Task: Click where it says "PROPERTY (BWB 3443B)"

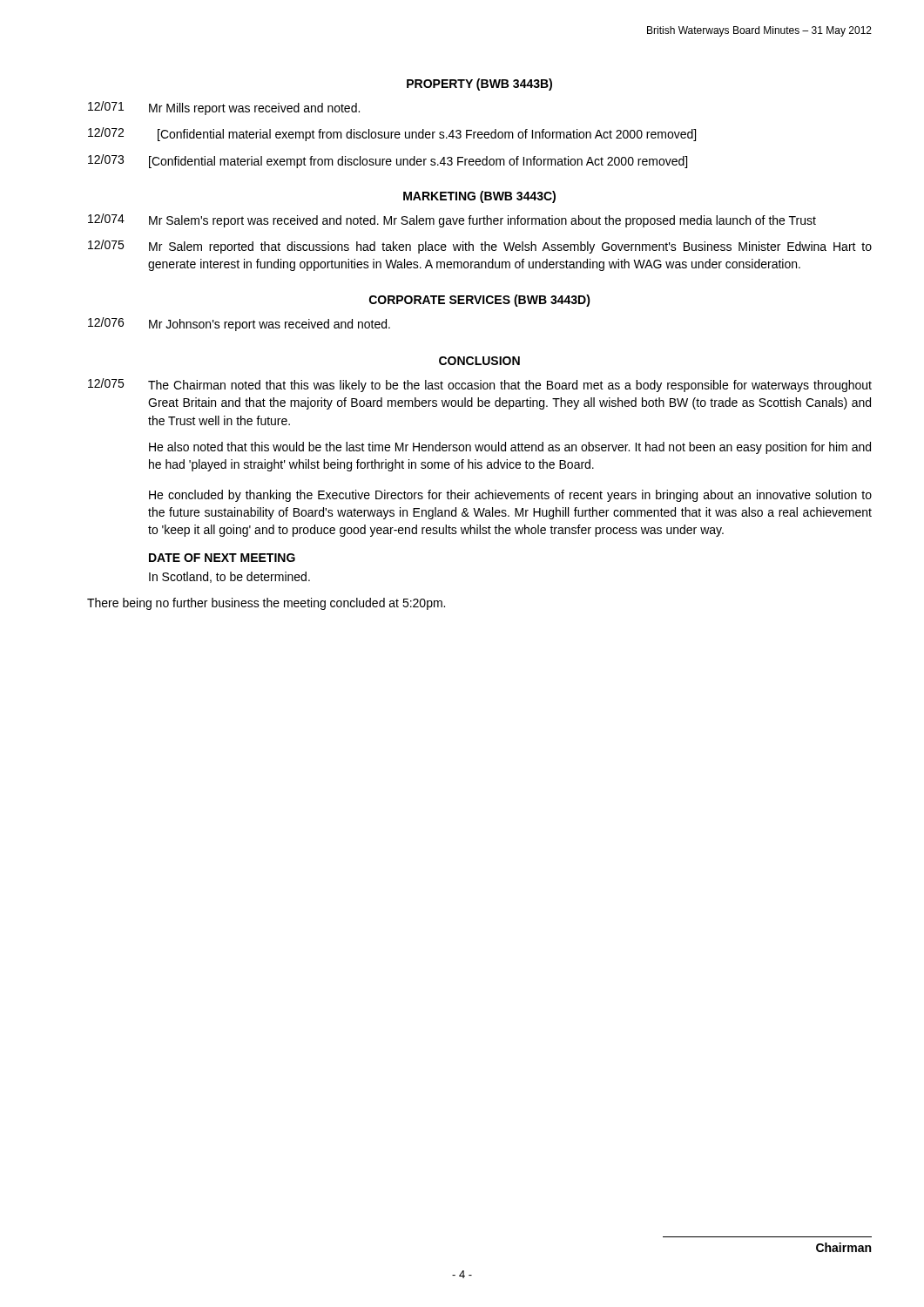Action: coord(479,84)
